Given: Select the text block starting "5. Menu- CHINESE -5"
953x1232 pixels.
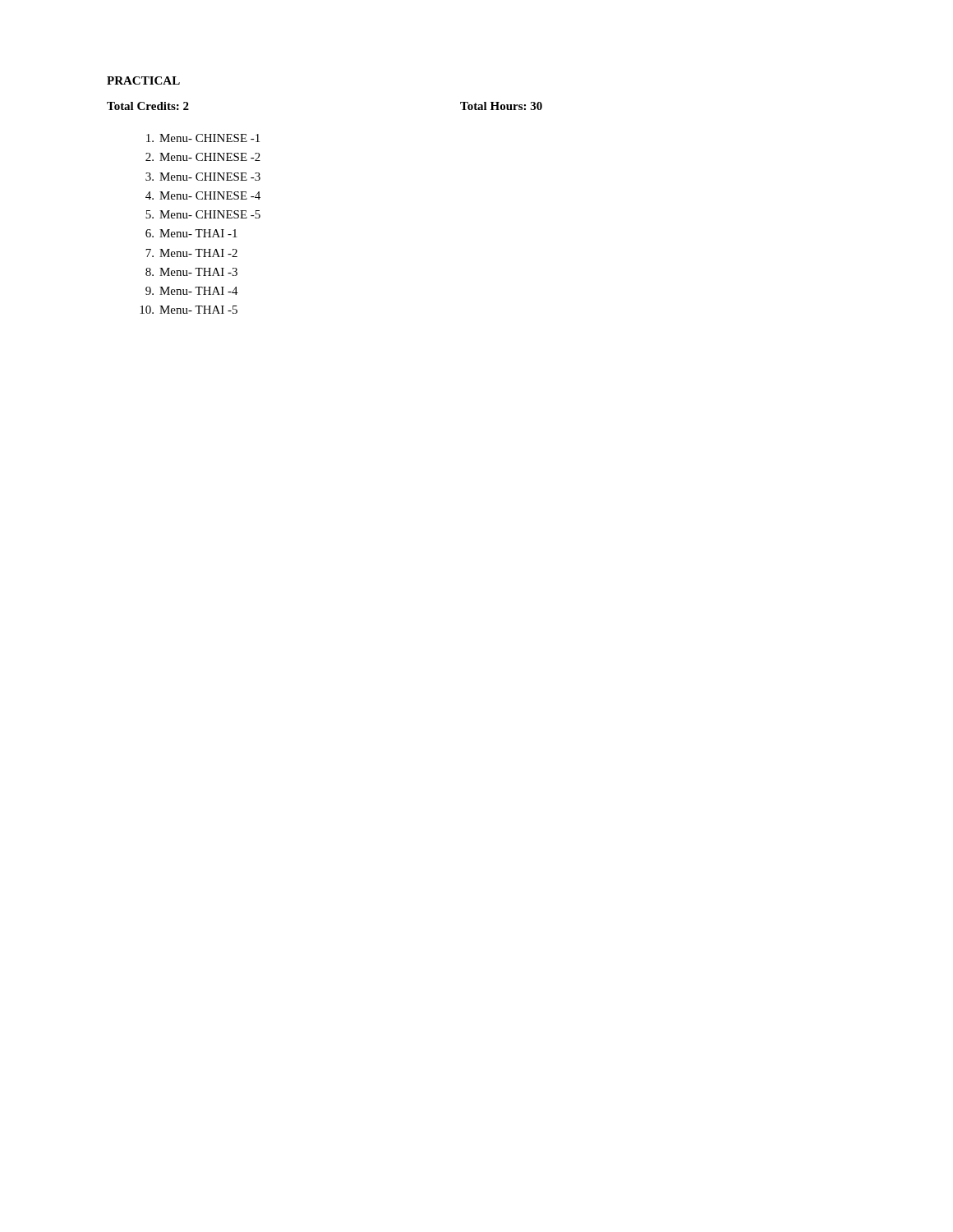Looking at the screenshot, I should pos(196,215).
